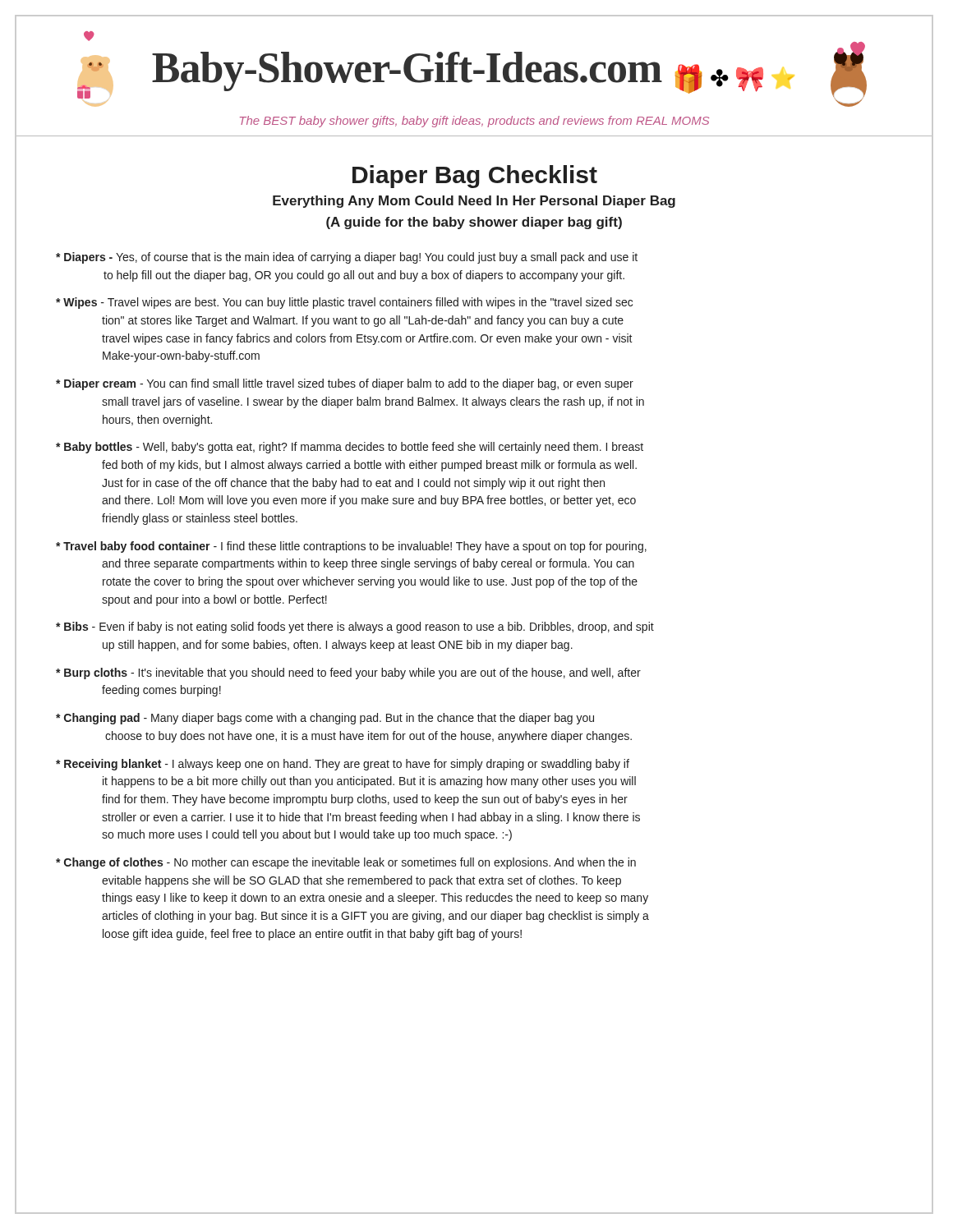Image resolution: width=953 pixels, height=1232 pixels.
Task: Select the list item containing "Baby bottles - Well, baby's"
Action: tap(350, 484)
